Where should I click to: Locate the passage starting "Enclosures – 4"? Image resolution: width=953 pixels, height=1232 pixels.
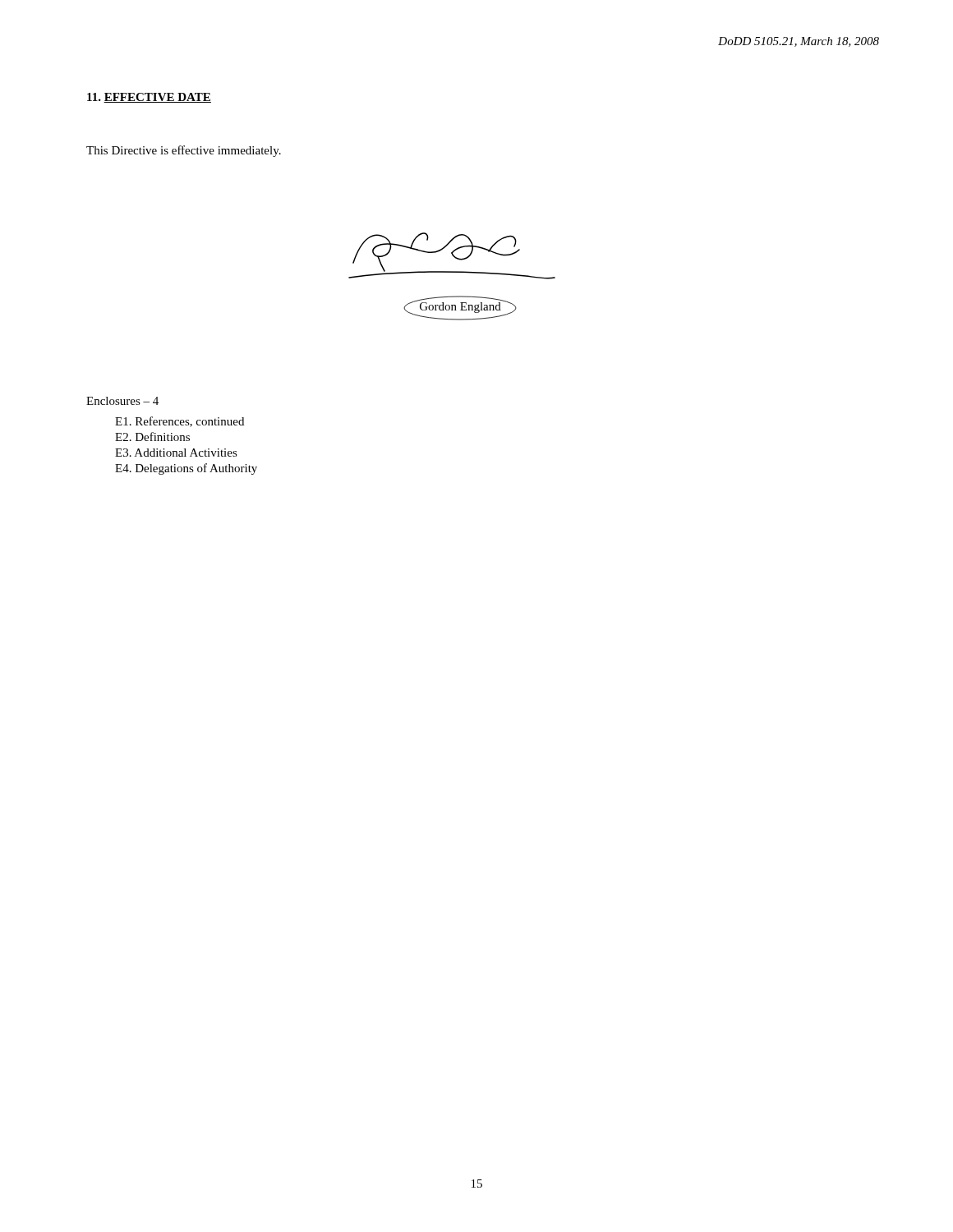point(123,401)
